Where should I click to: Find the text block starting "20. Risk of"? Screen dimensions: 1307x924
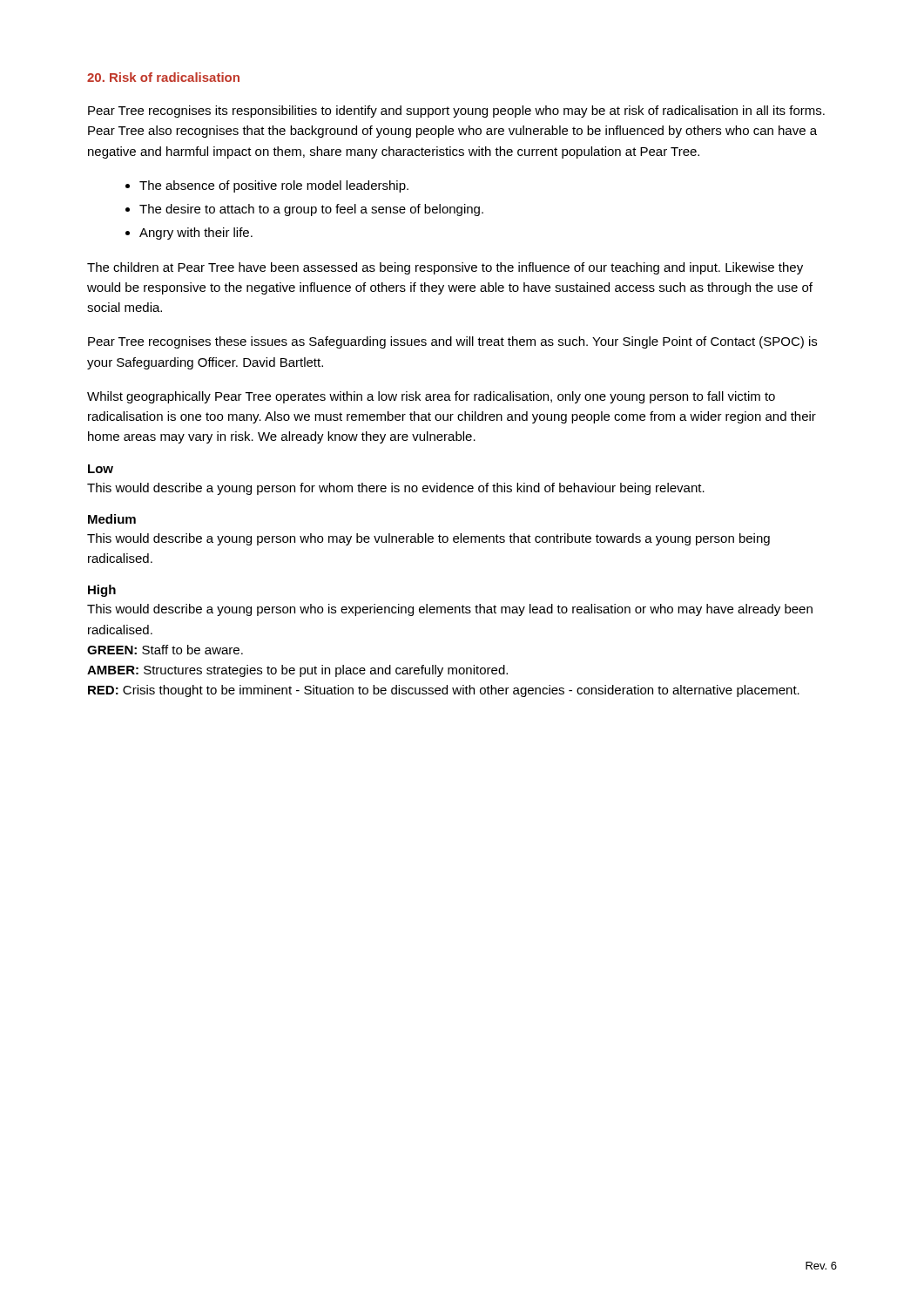coord(164,77)
